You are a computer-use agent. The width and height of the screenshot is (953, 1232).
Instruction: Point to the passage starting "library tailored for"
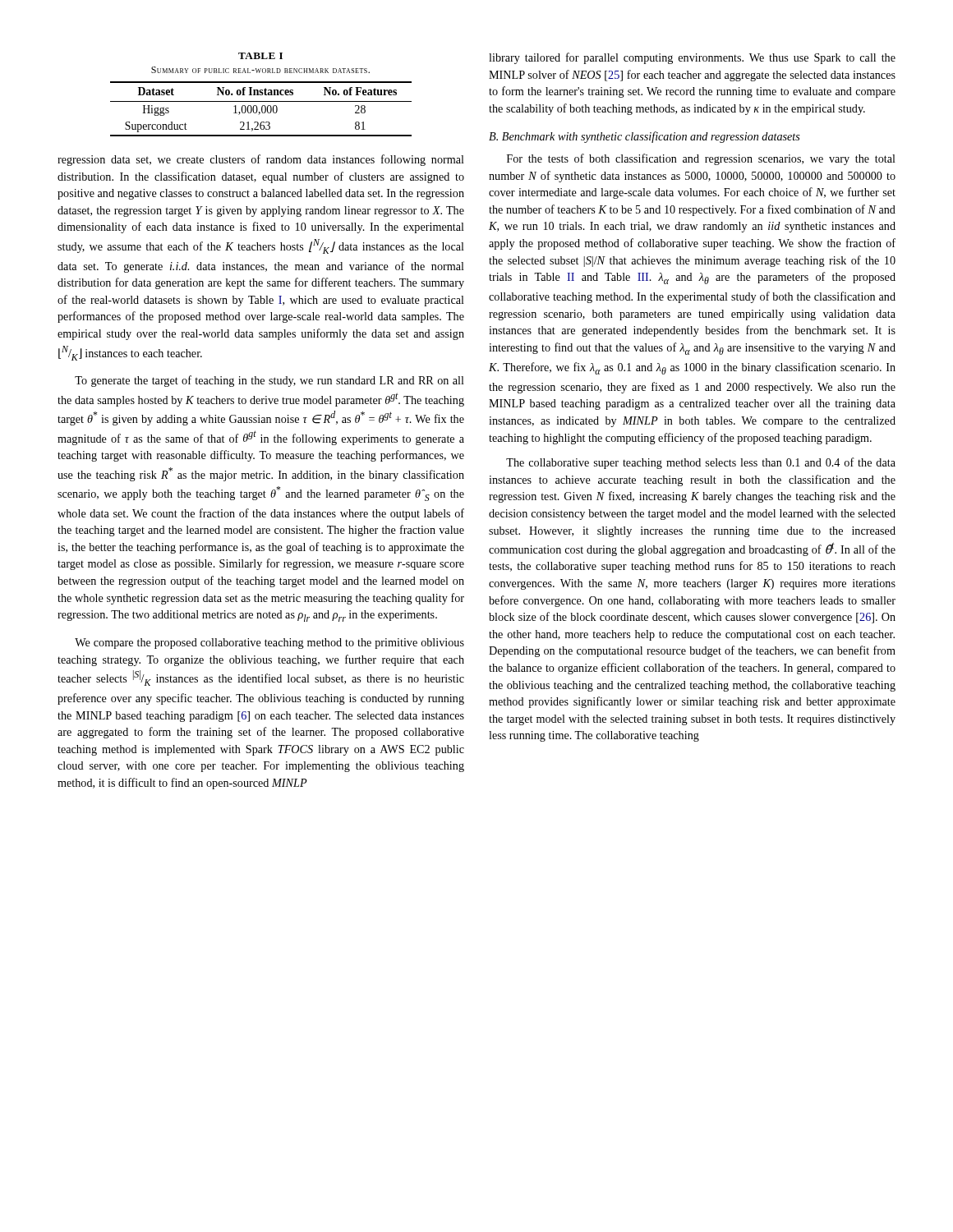pyautogui.click(x=692, y=83)
